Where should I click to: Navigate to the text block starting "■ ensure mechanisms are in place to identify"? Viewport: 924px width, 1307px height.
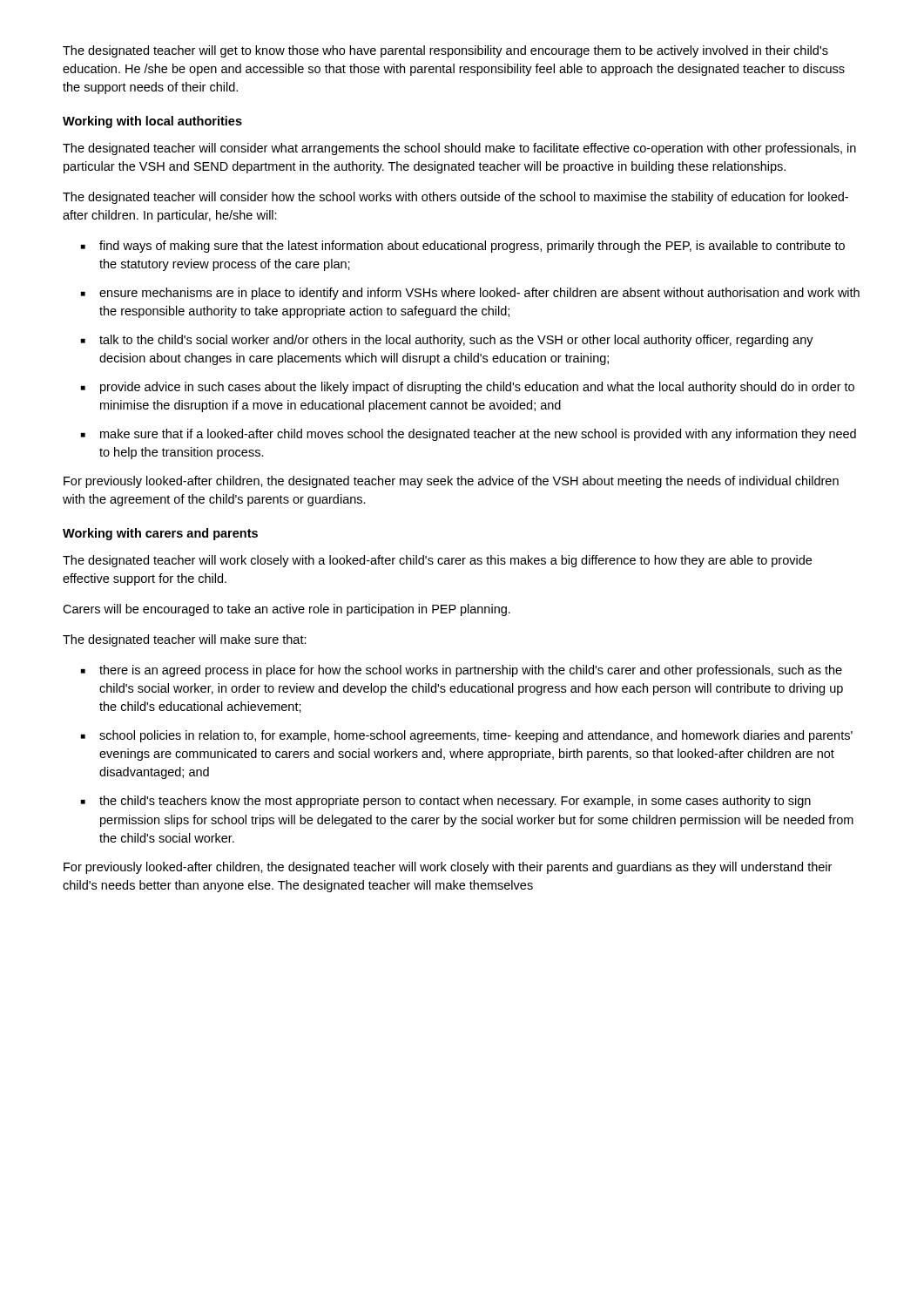(471, 303)
